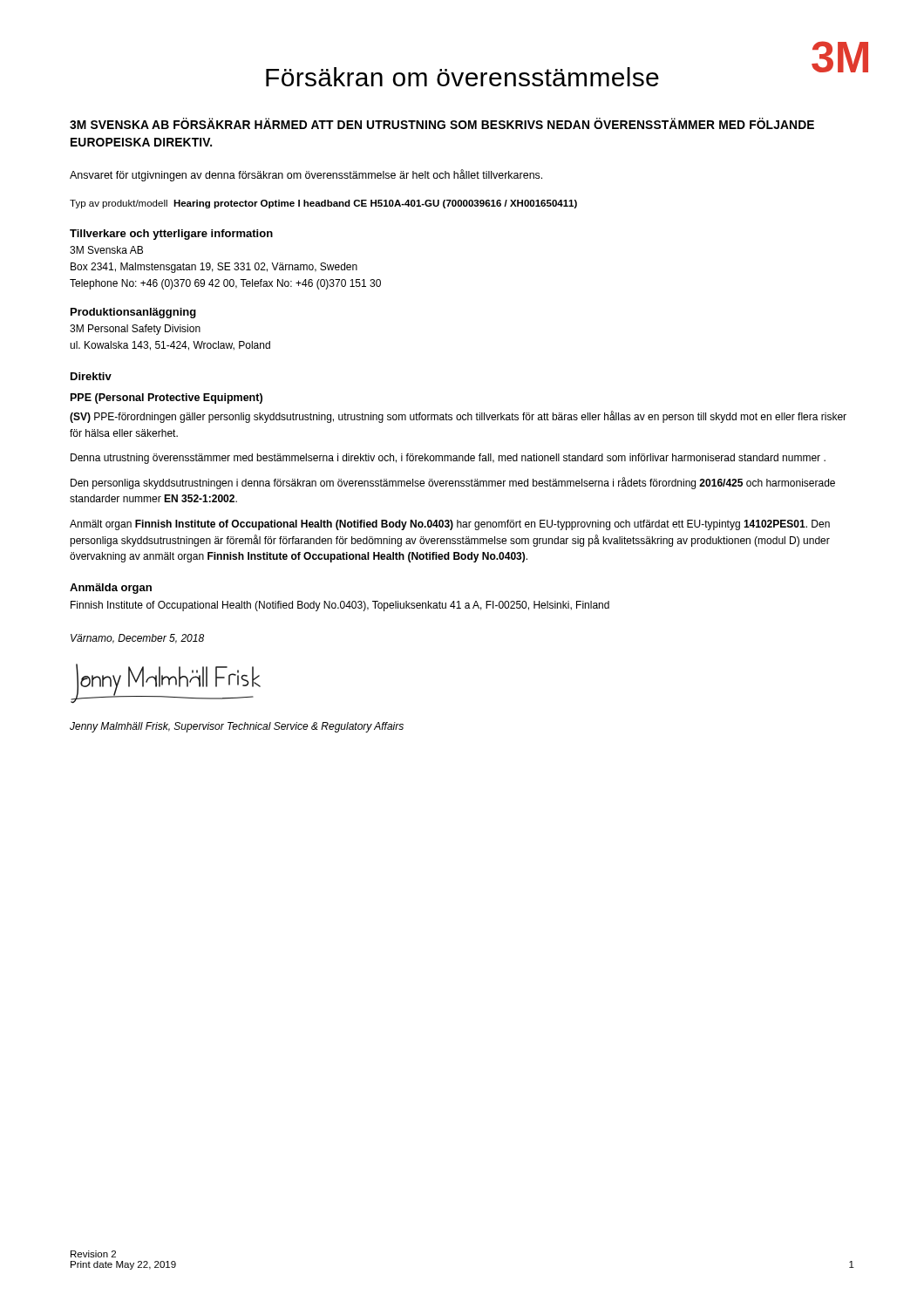Select the illustration
This screenshot has height=1308, width=924.
[x=462, y=684]
